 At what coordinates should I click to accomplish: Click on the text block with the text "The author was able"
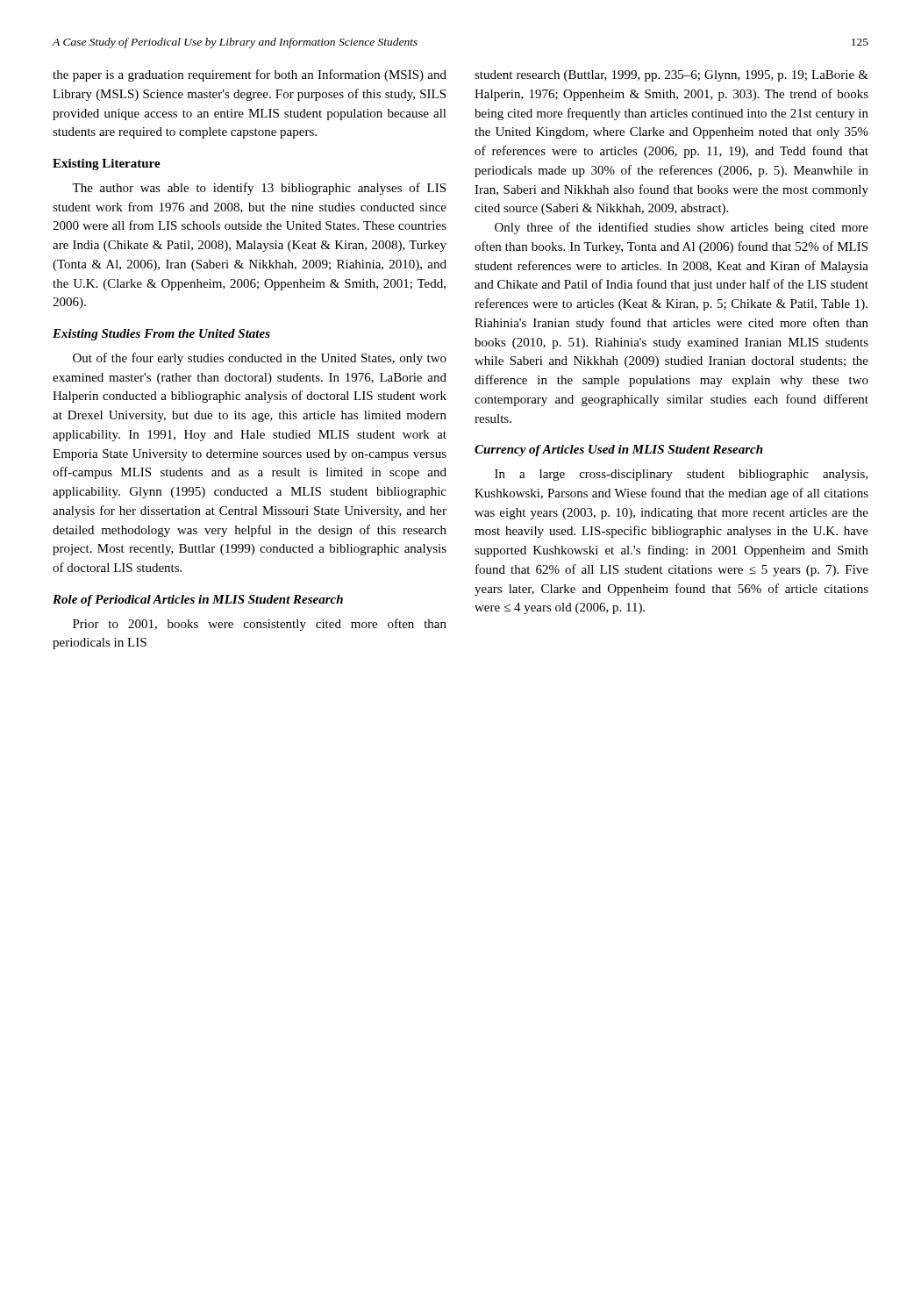click(x=250, y=245)
